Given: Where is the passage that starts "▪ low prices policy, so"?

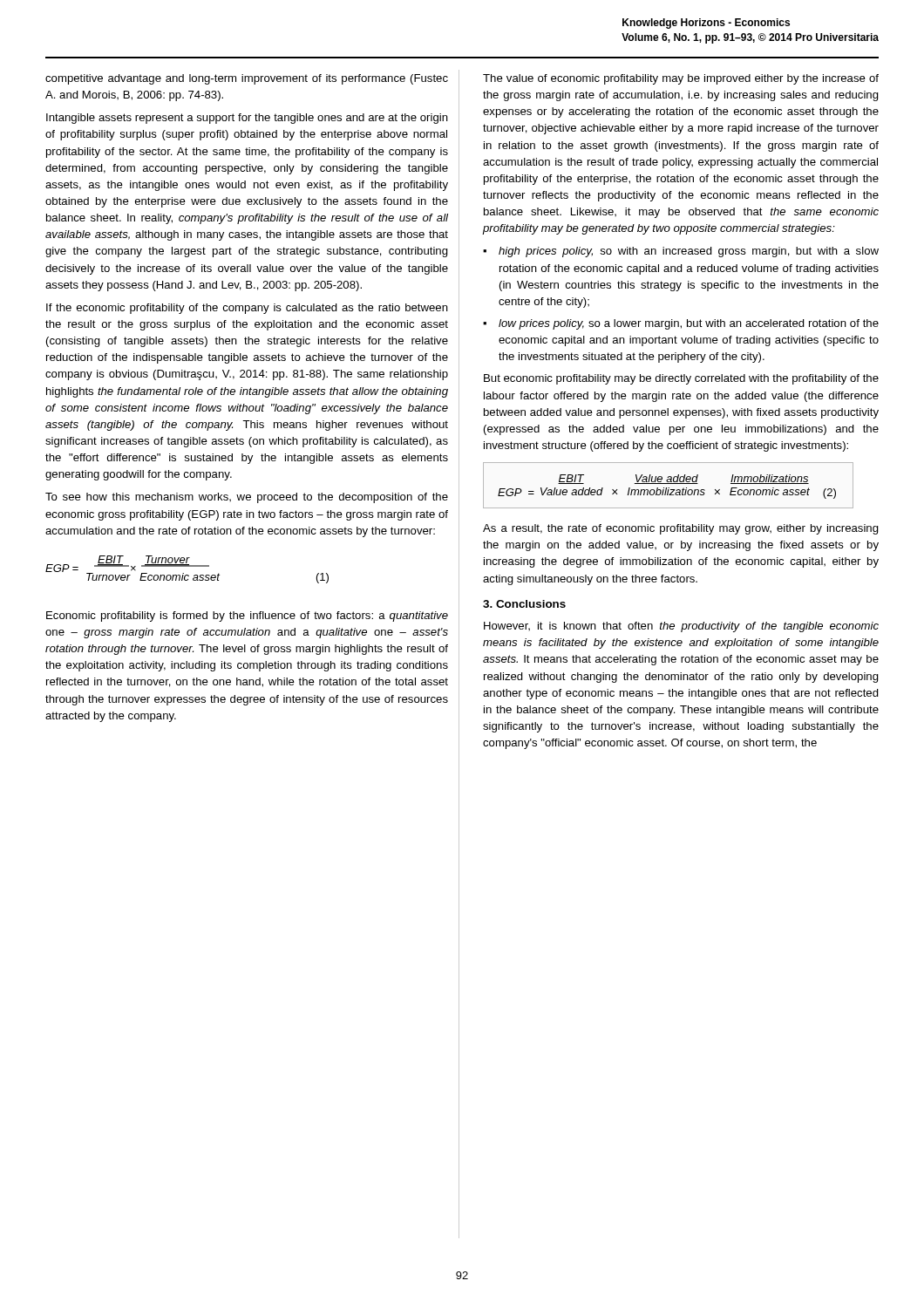Looking at the screenshot, I should (681, 340).
